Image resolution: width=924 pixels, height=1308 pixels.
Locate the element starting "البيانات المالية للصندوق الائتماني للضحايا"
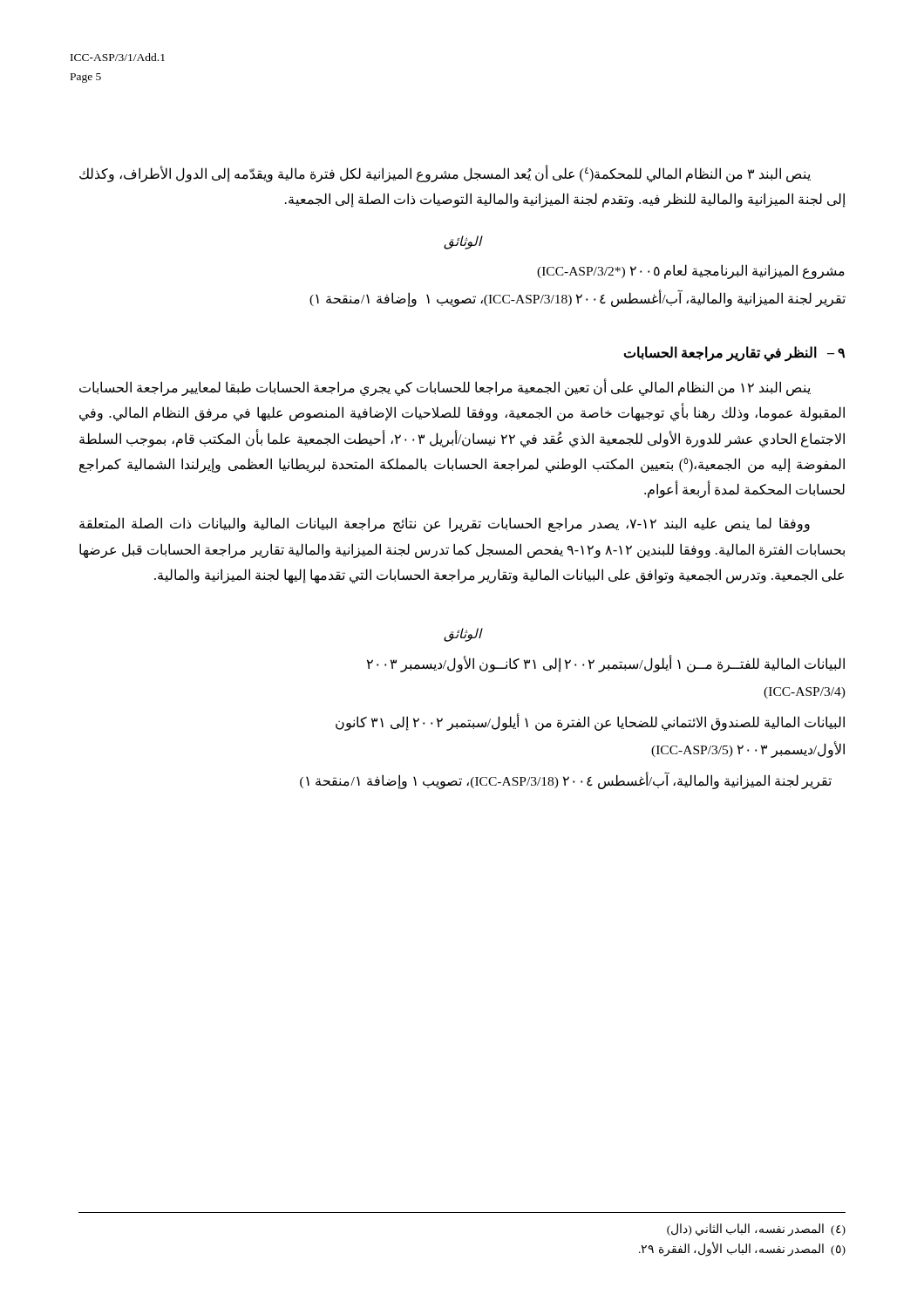[590, 722]
